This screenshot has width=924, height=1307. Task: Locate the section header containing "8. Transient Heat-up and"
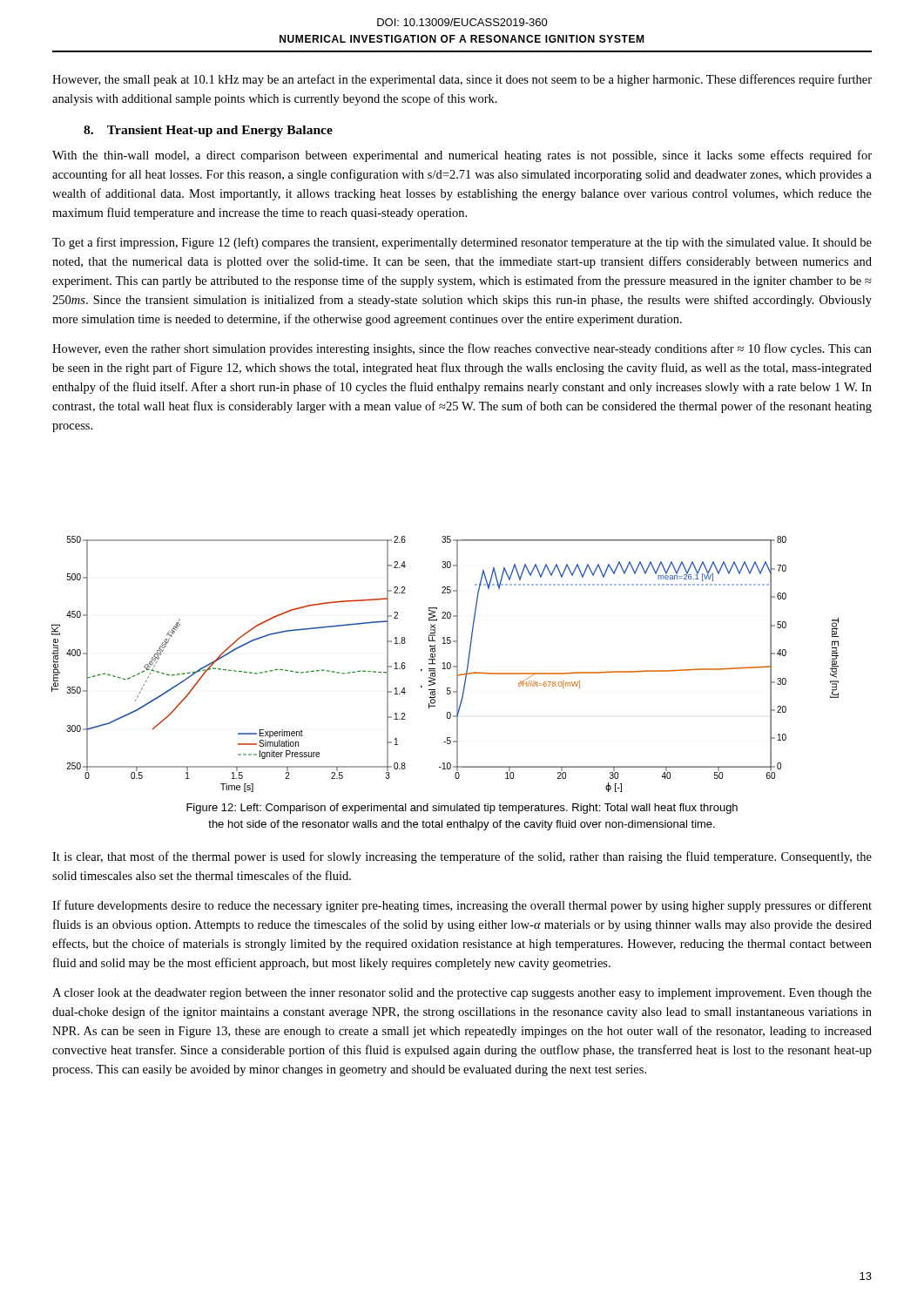(x=208, y=129)
